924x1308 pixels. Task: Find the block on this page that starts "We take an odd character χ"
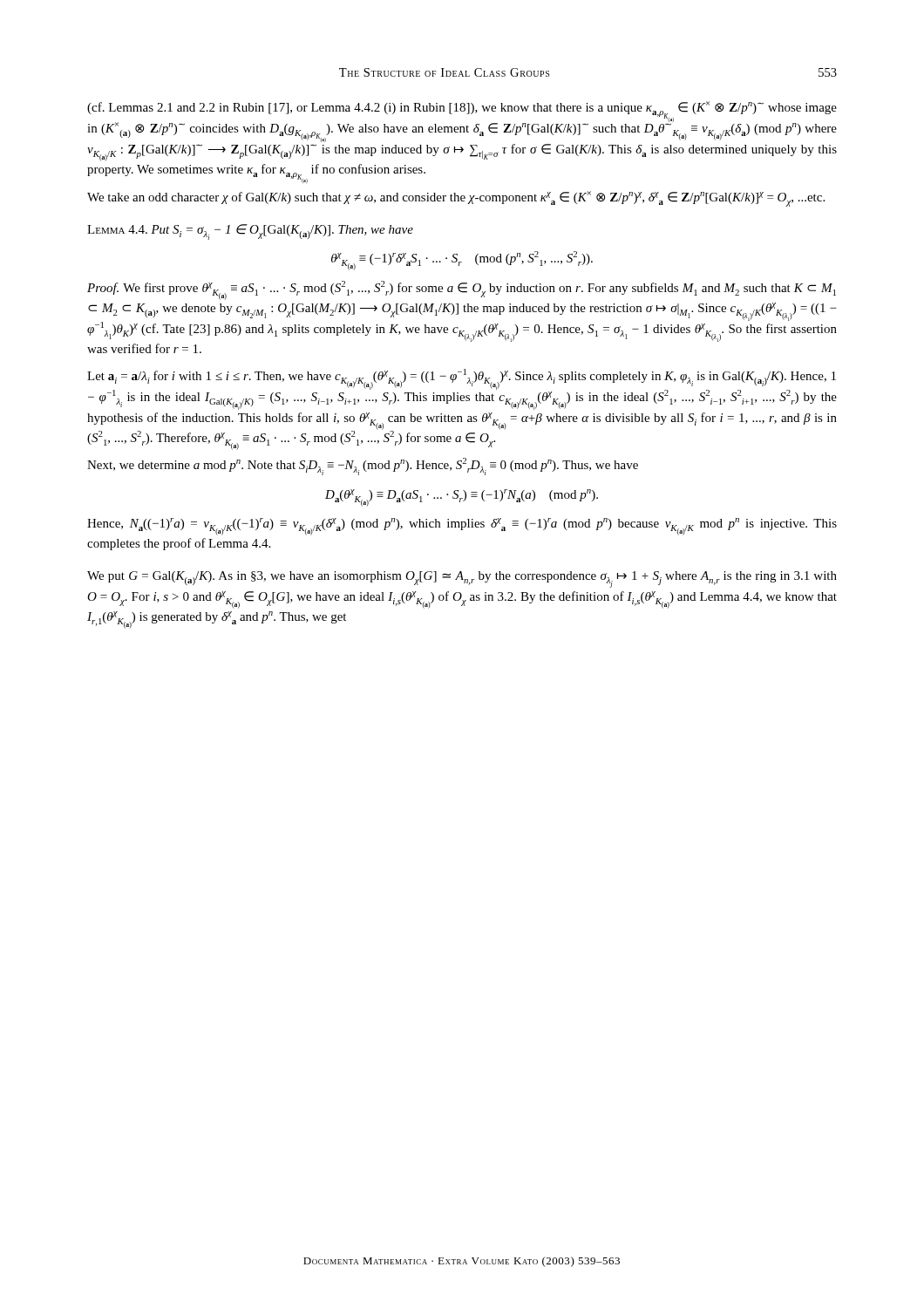click(x=462, y=197)
